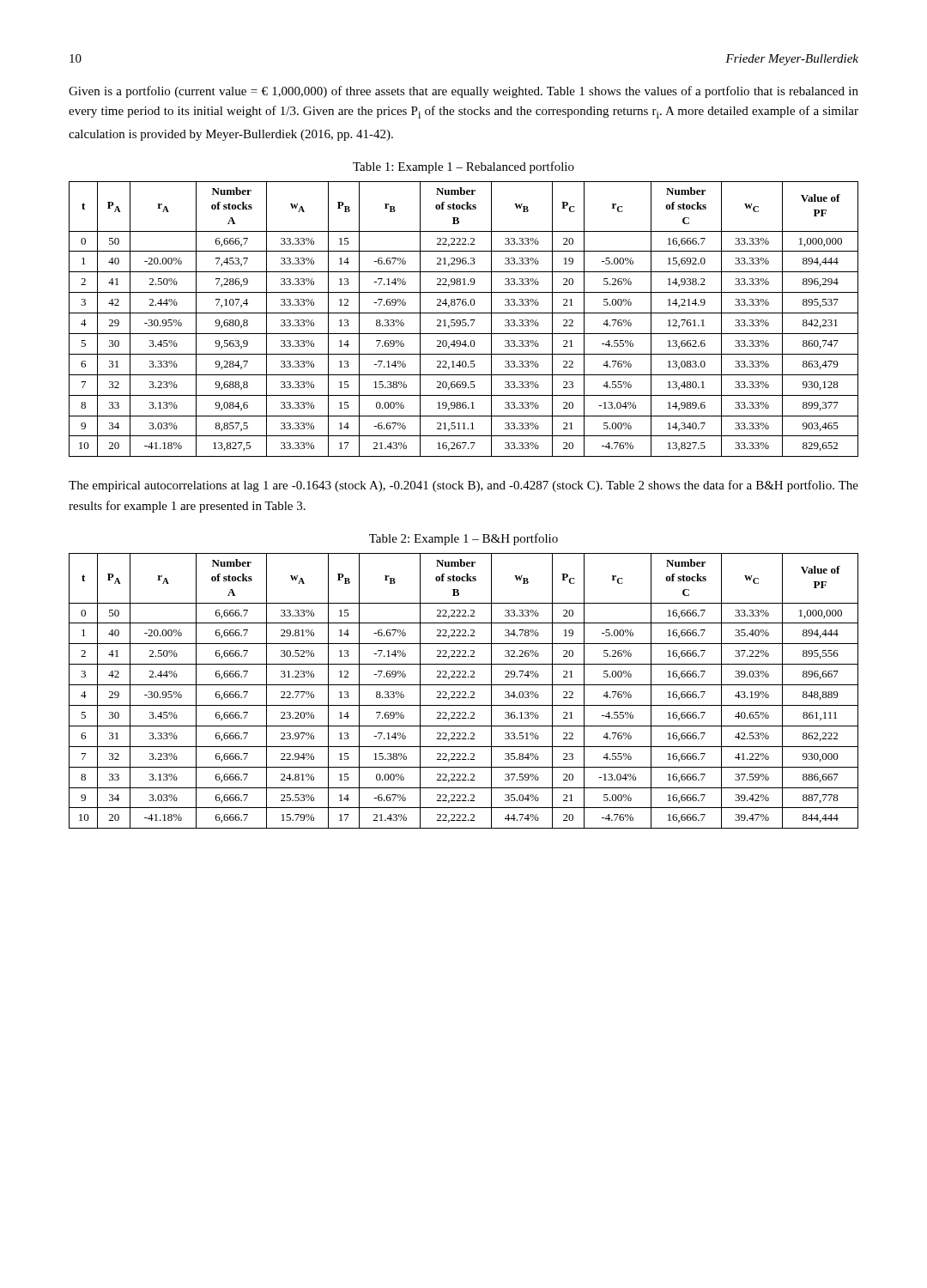Click on the text block with the text "Given is a portfolio (current value ="
This screenshot has width=927, height=1288.
464,112
